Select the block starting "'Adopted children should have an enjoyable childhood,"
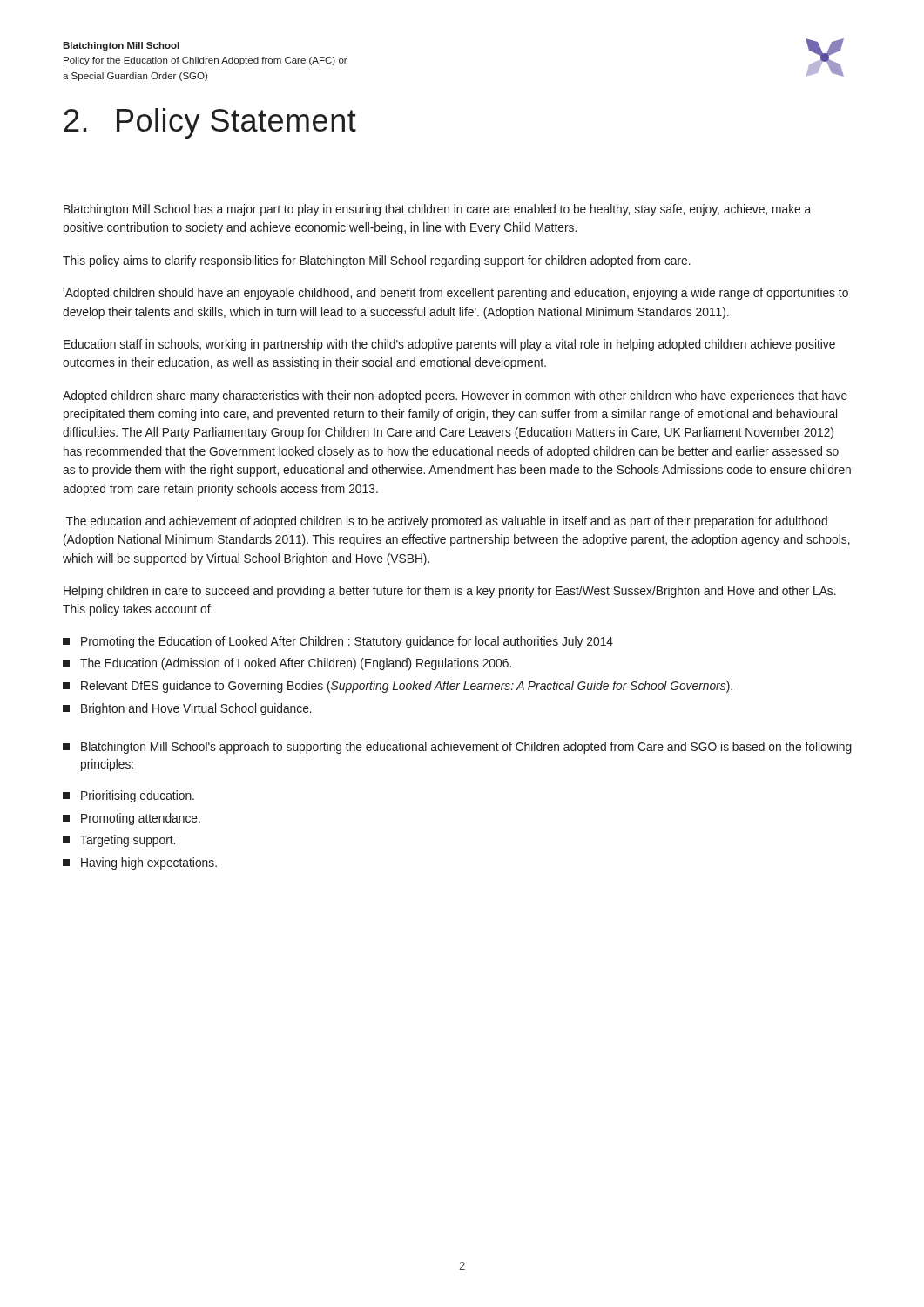The image size is (924, 1307). point(459,303)
